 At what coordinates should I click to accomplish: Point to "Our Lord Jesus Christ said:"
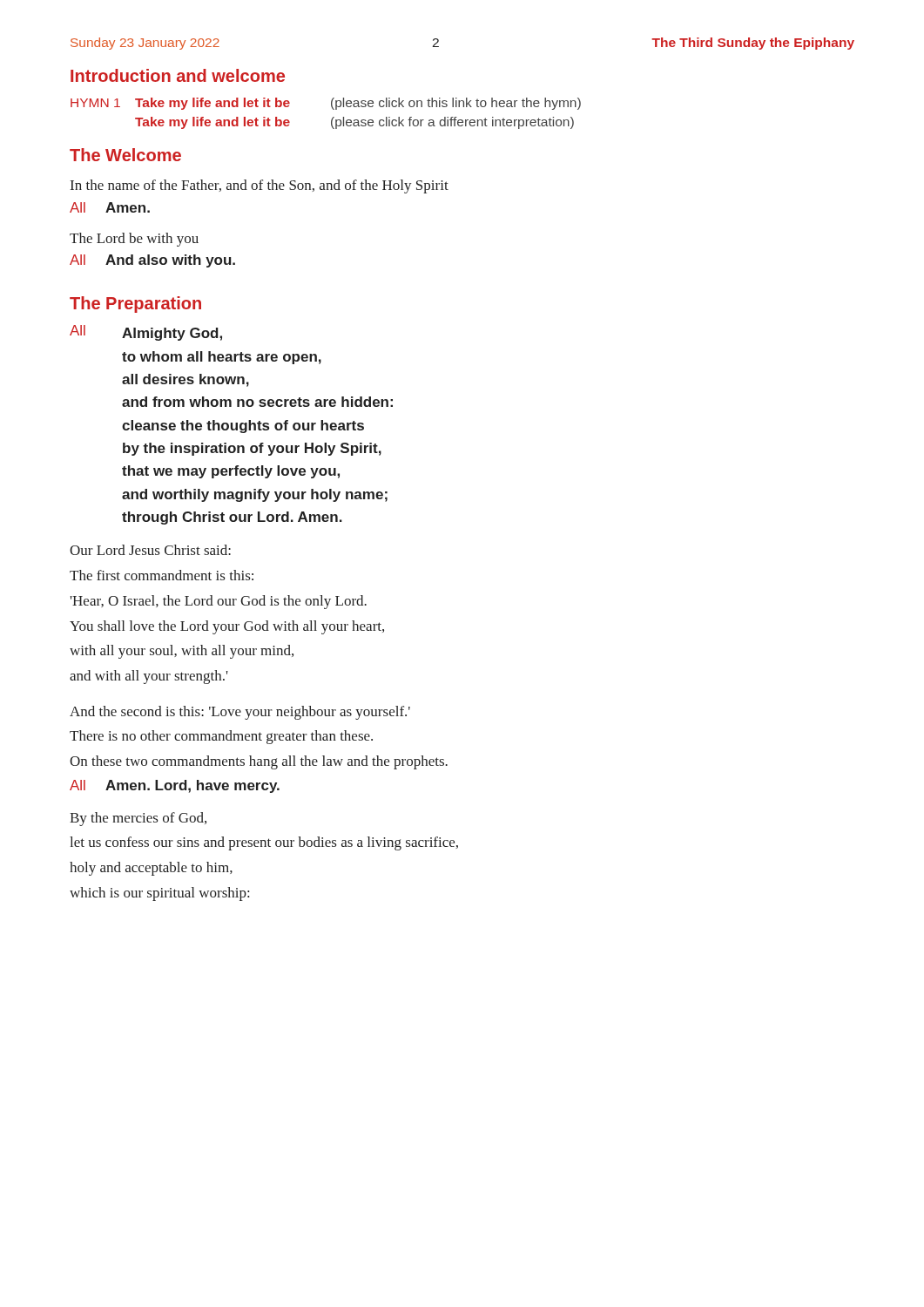pyautogui.click(x=151, y=551)
